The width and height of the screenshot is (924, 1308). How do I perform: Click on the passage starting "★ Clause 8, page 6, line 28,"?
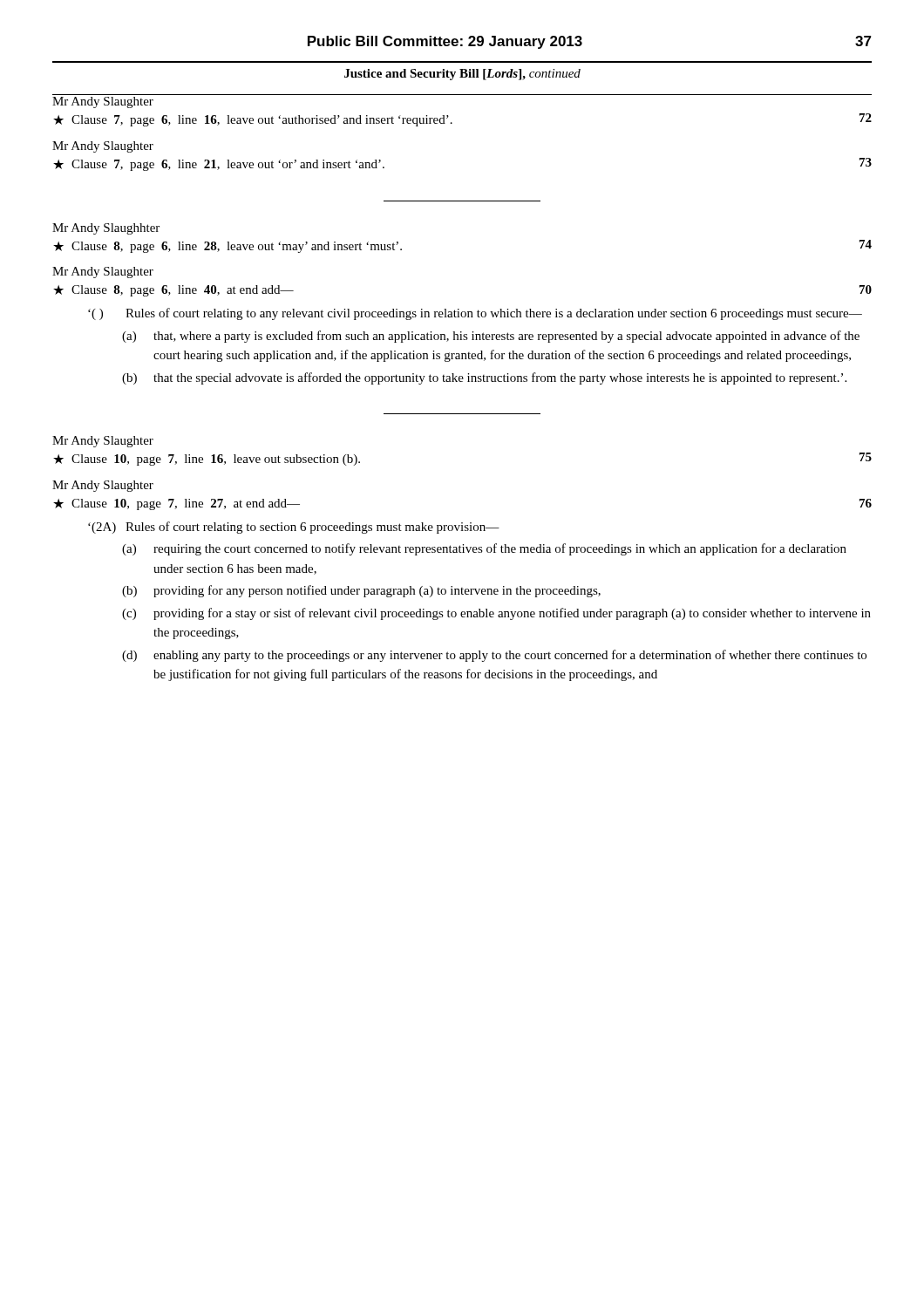pyautogui.click(x=231, y=246)
